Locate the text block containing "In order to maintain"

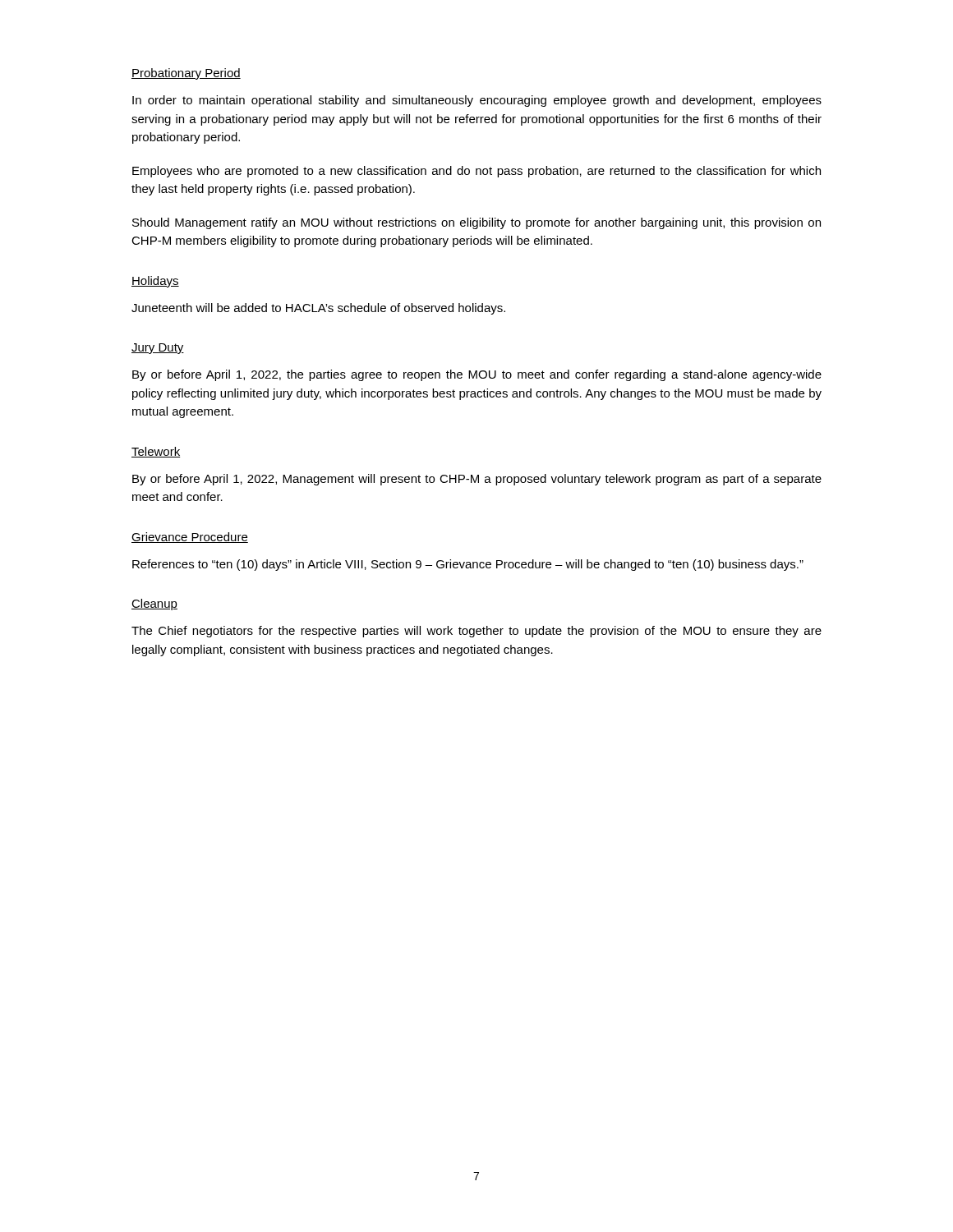(x=476, y=118)
